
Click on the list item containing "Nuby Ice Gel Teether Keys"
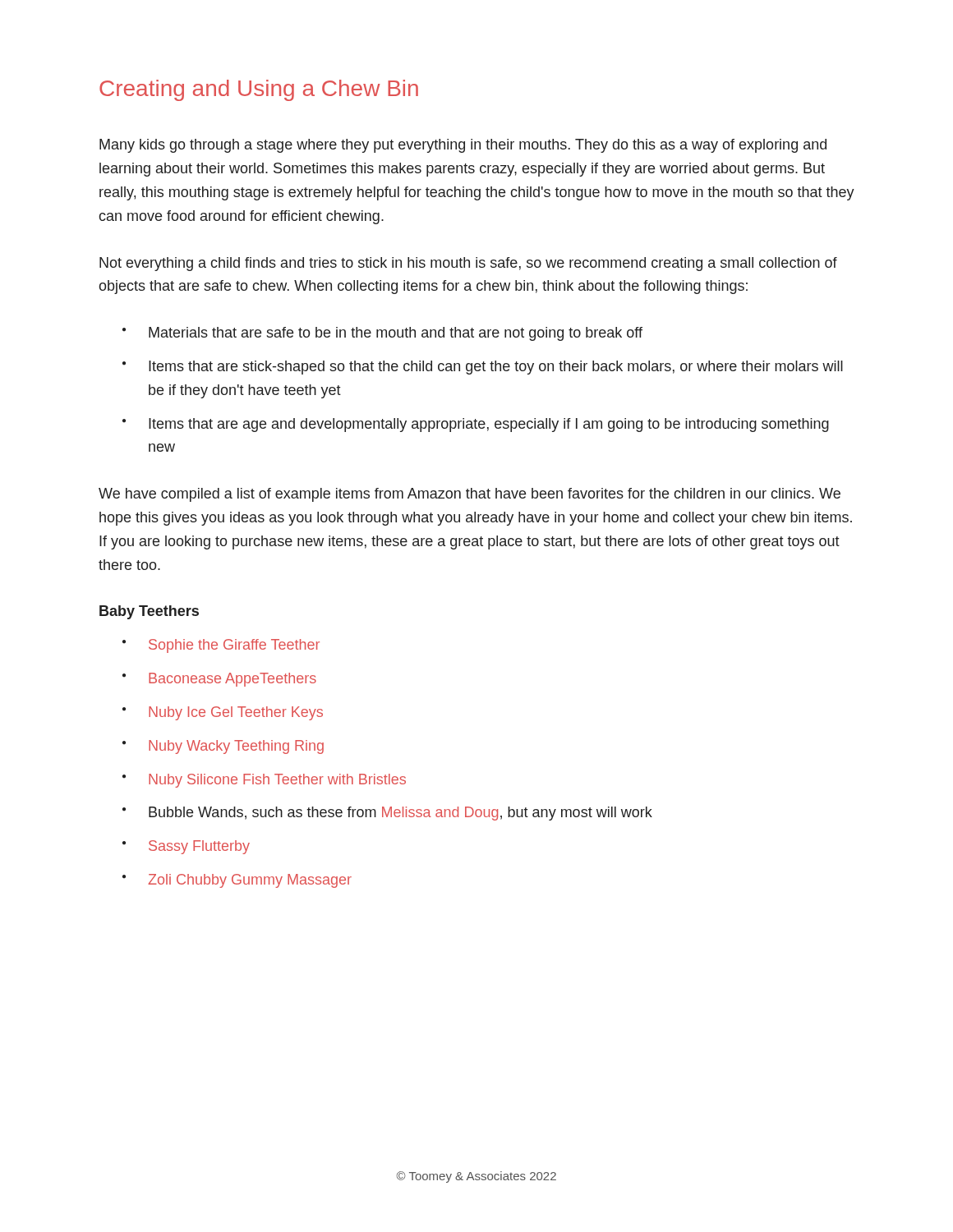[236, 712]
